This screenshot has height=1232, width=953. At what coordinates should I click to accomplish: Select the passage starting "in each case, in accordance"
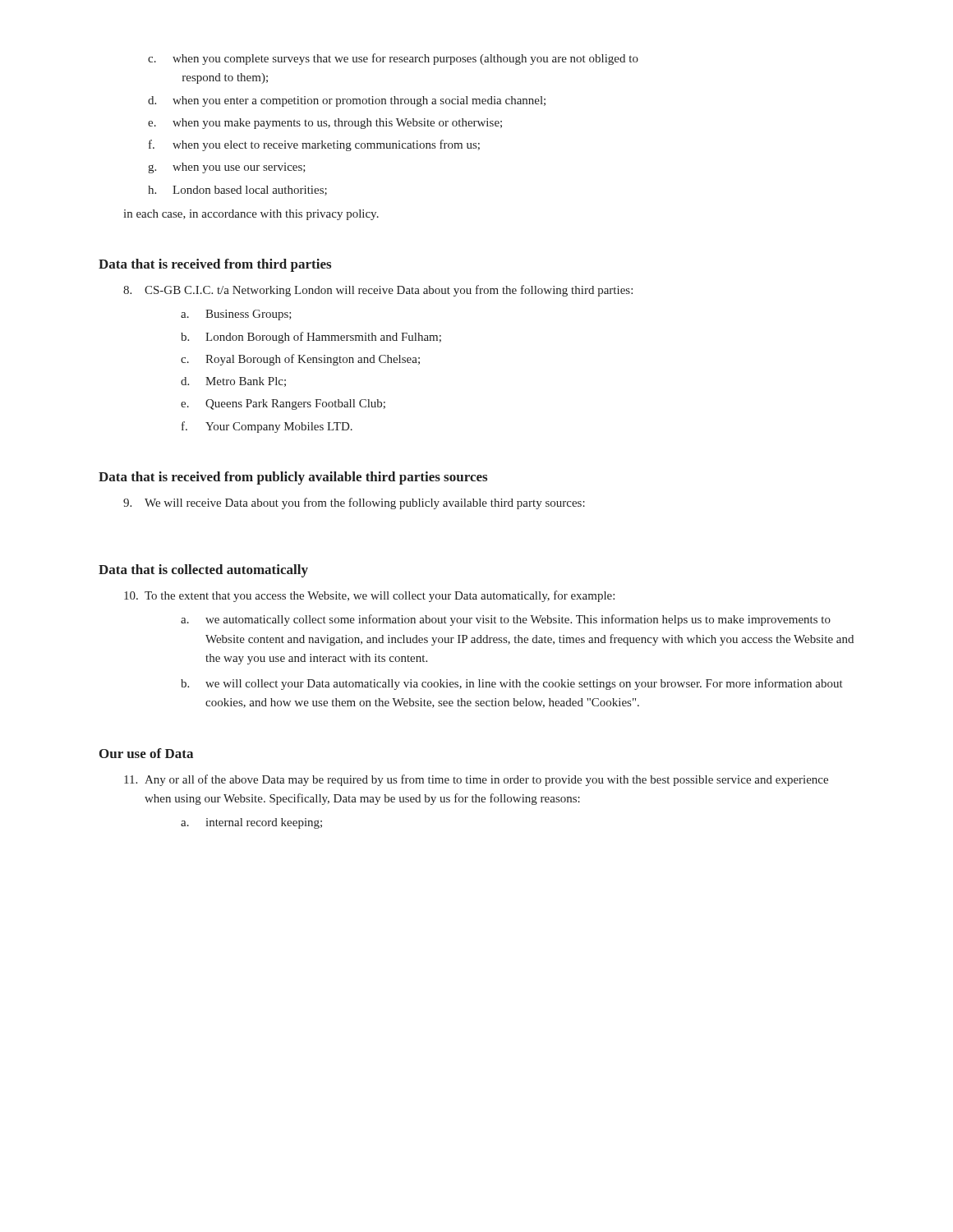[251, 213]
